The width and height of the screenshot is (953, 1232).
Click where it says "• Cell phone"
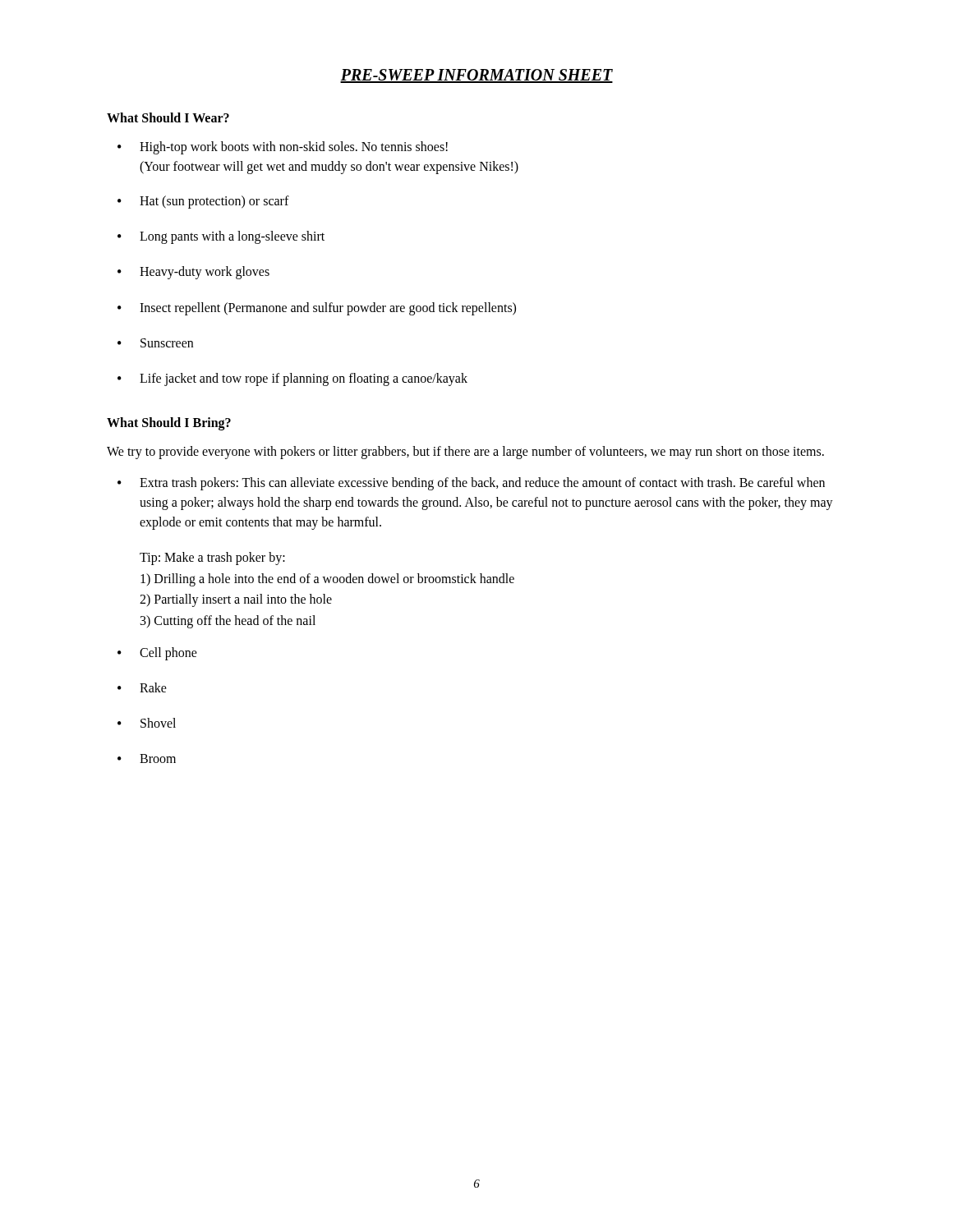pos(157,653)
